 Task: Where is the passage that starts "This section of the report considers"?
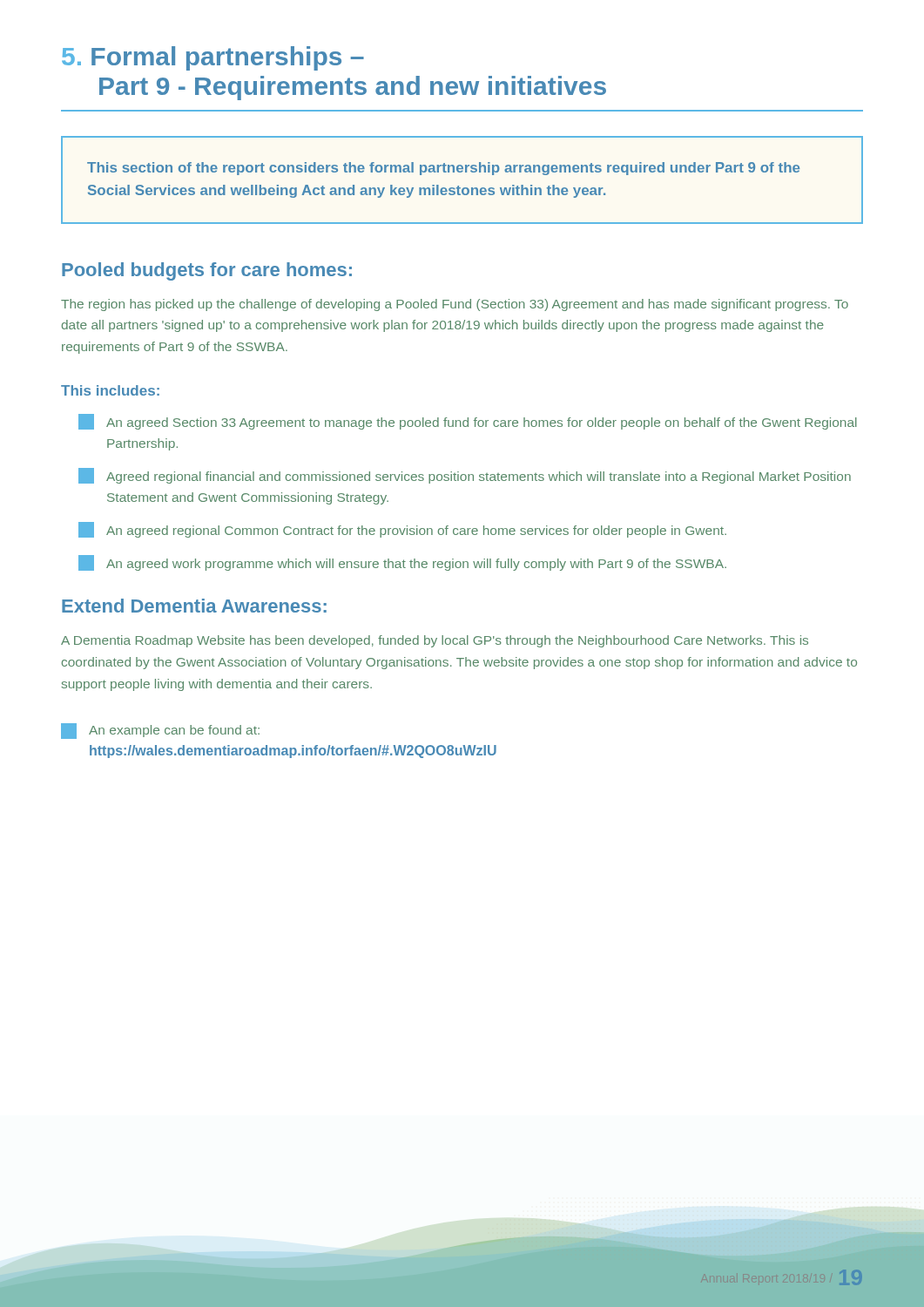tap(462, 180)
